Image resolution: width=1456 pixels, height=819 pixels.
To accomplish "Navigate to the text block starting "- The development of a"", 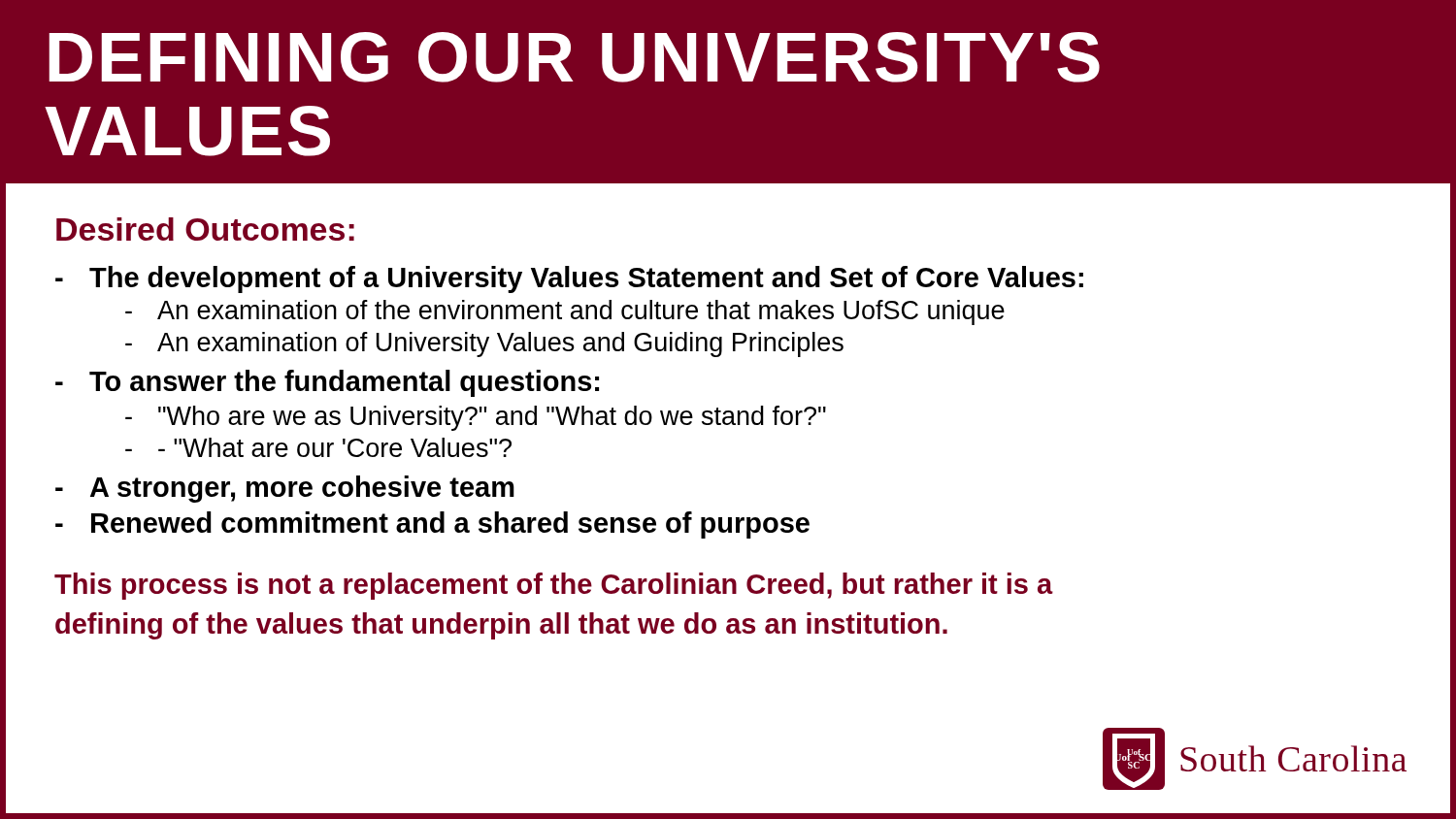I will click(570, 278).
